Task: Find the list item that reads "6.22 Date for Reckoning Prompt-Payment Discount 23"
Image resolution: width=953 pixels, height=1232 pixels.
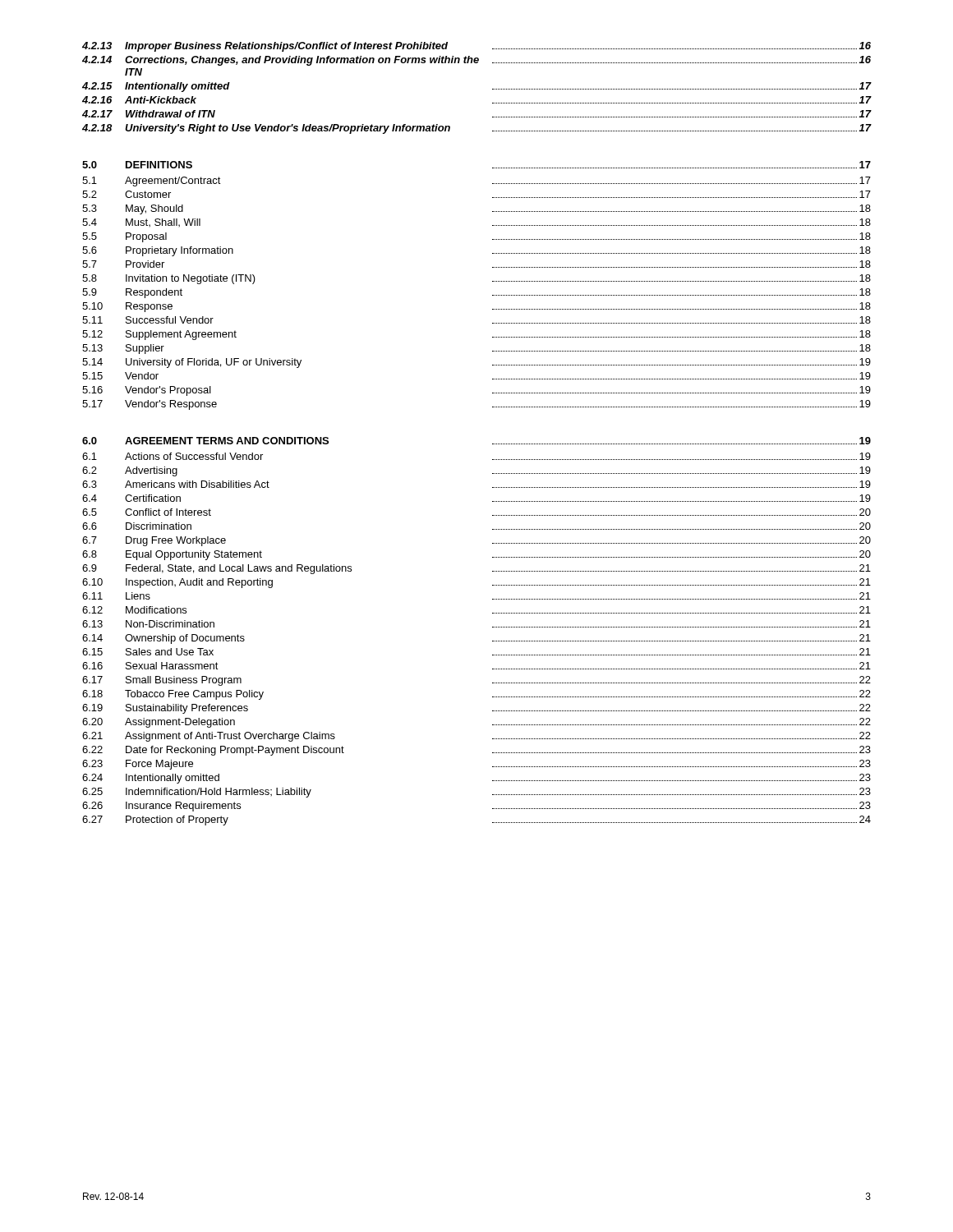Action: 98,752
